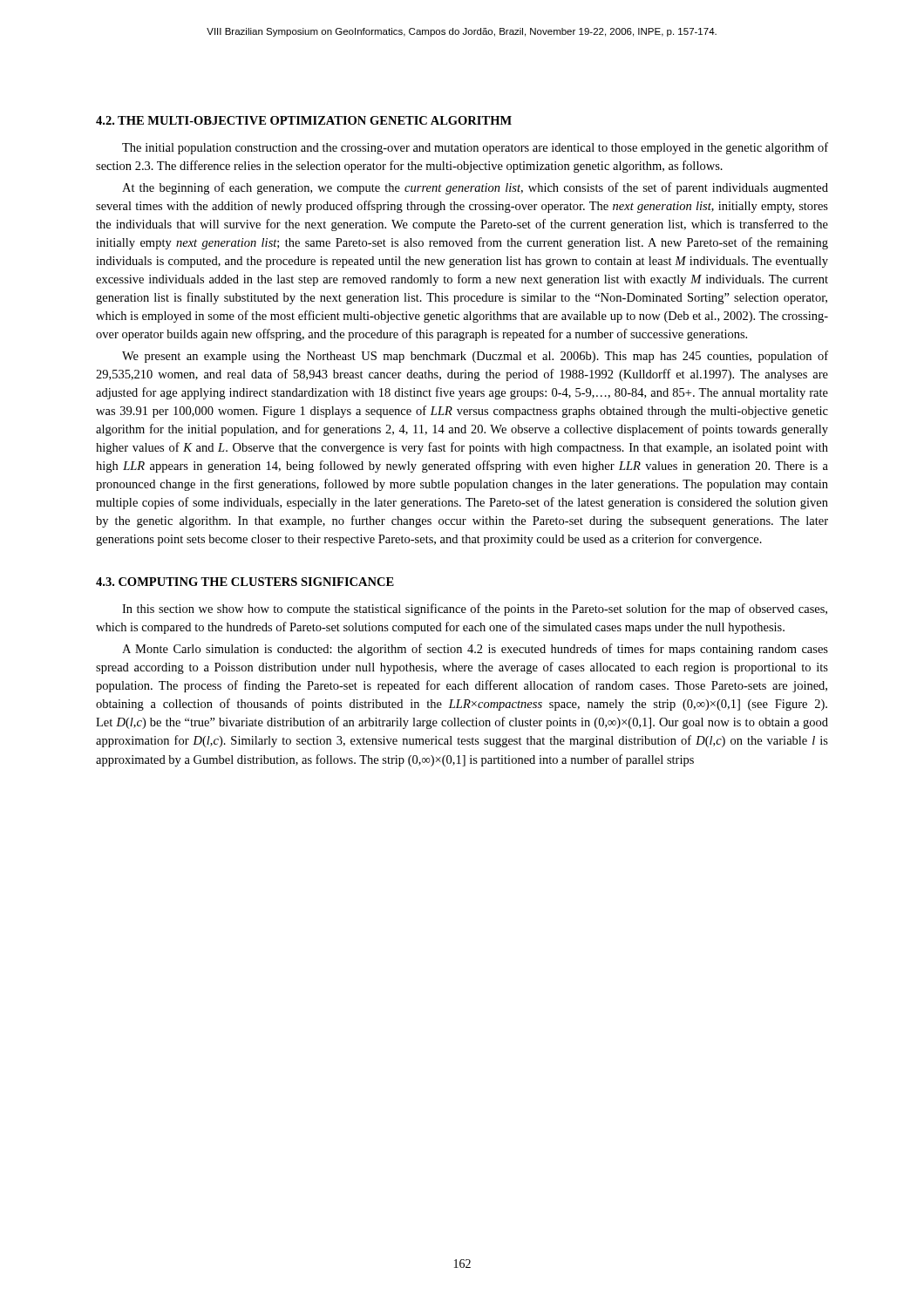Viewport: 924px width, 1308px height.
Task: Select the text block that reads "At the beginning of each generation, we compute"
Action: [462, 261]
